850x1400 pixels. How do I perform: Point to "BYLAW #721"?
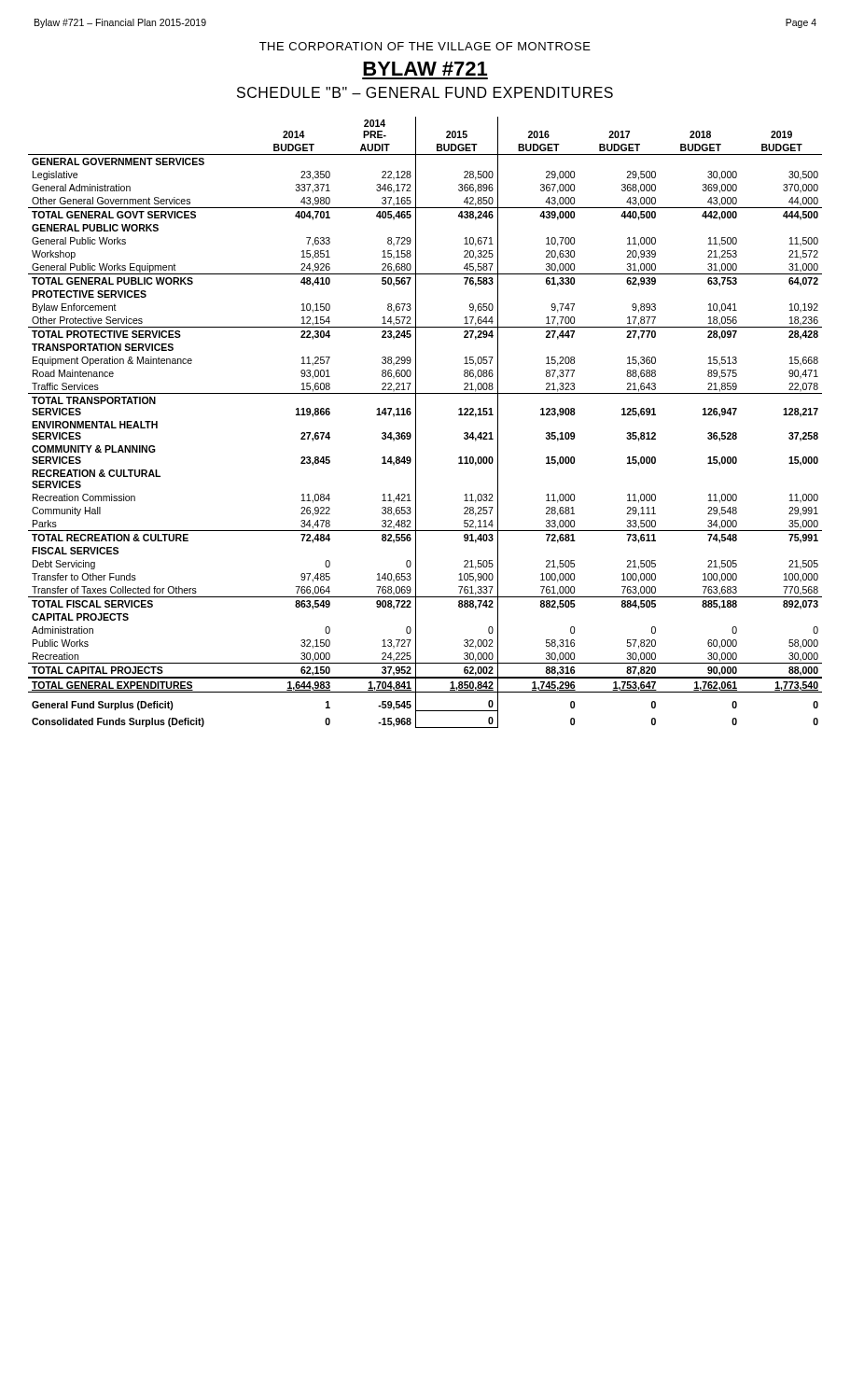[425, 69]
